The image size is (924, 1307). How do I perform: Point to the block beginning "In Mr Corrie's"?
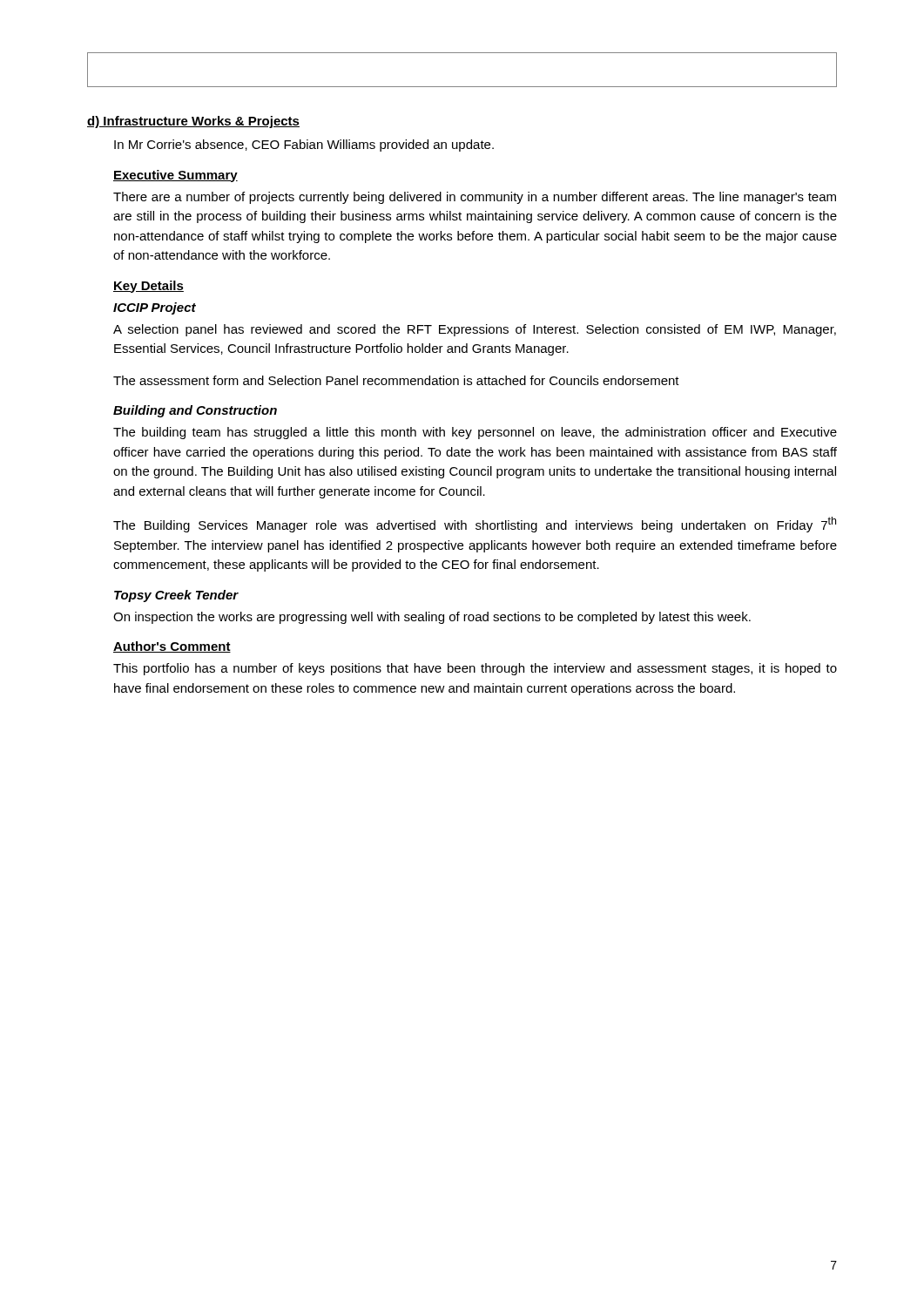(x=304, y=144)
